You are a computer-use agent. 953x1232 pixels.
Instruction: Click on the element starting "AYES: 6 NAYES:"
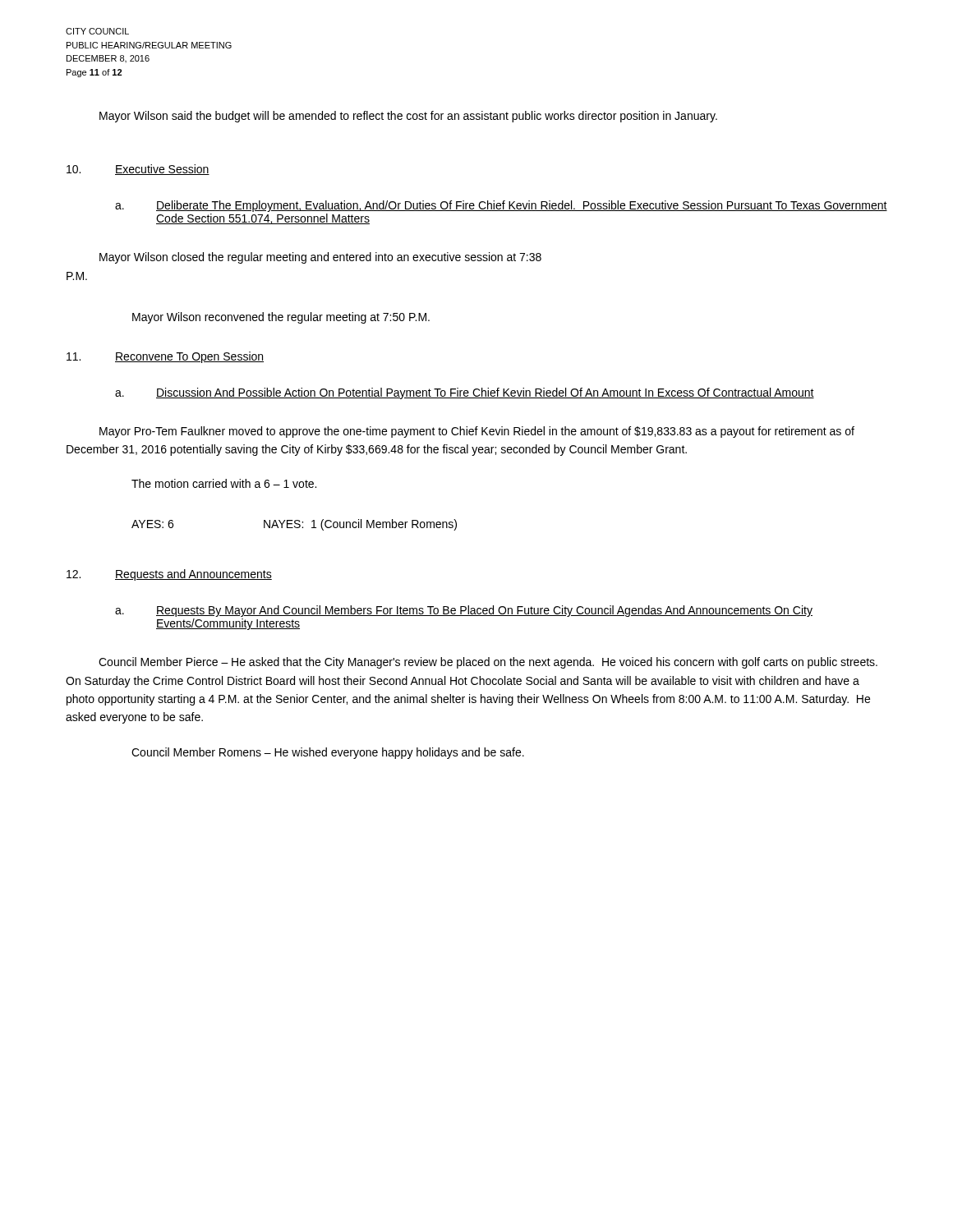coord(295,524)
